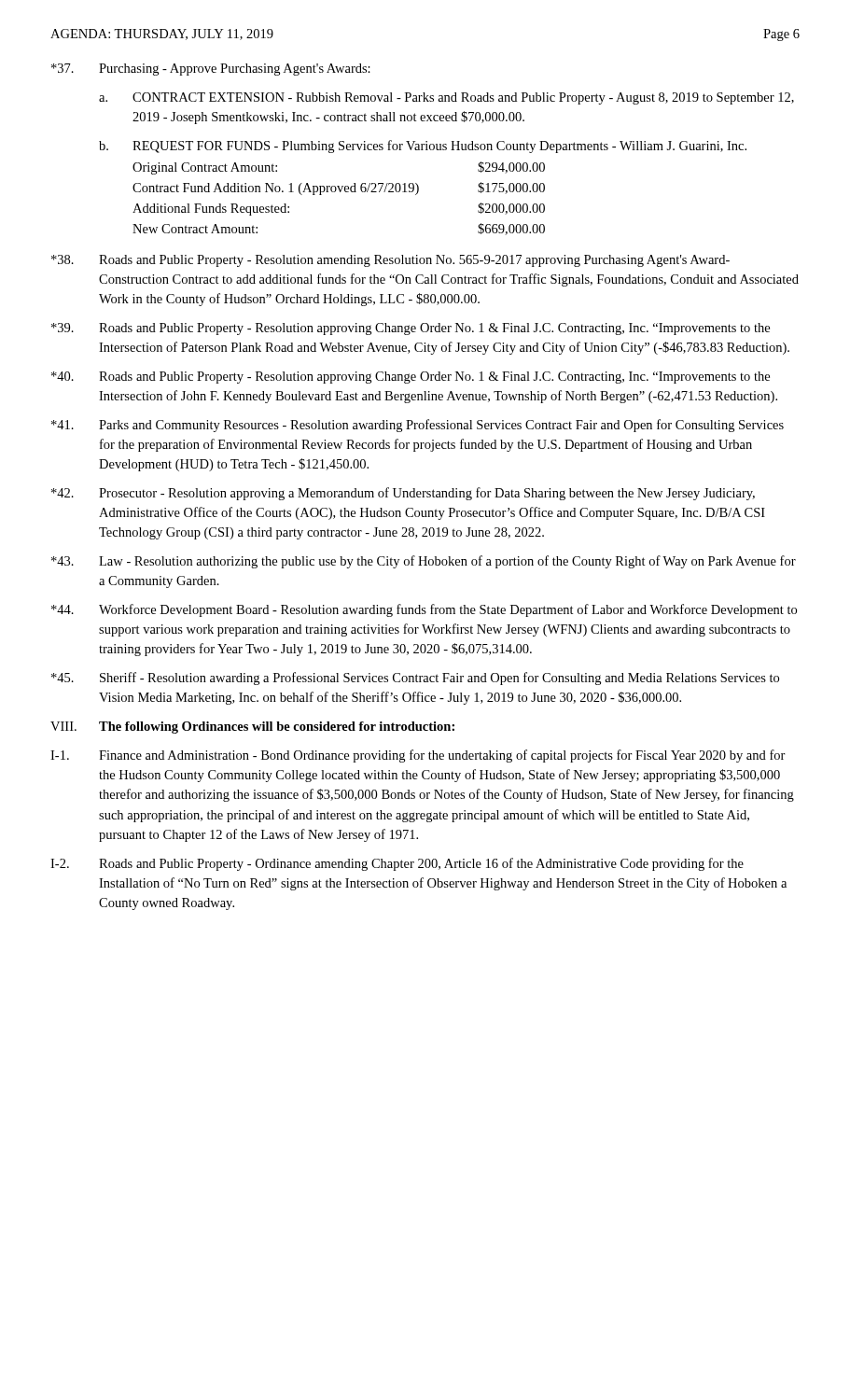Viewport: 850px width, 1400px height.
Task: Navigate to the text starting "*45. Sheriff - Resolution awarding a Professional"
Action: [x=425, y=688]
